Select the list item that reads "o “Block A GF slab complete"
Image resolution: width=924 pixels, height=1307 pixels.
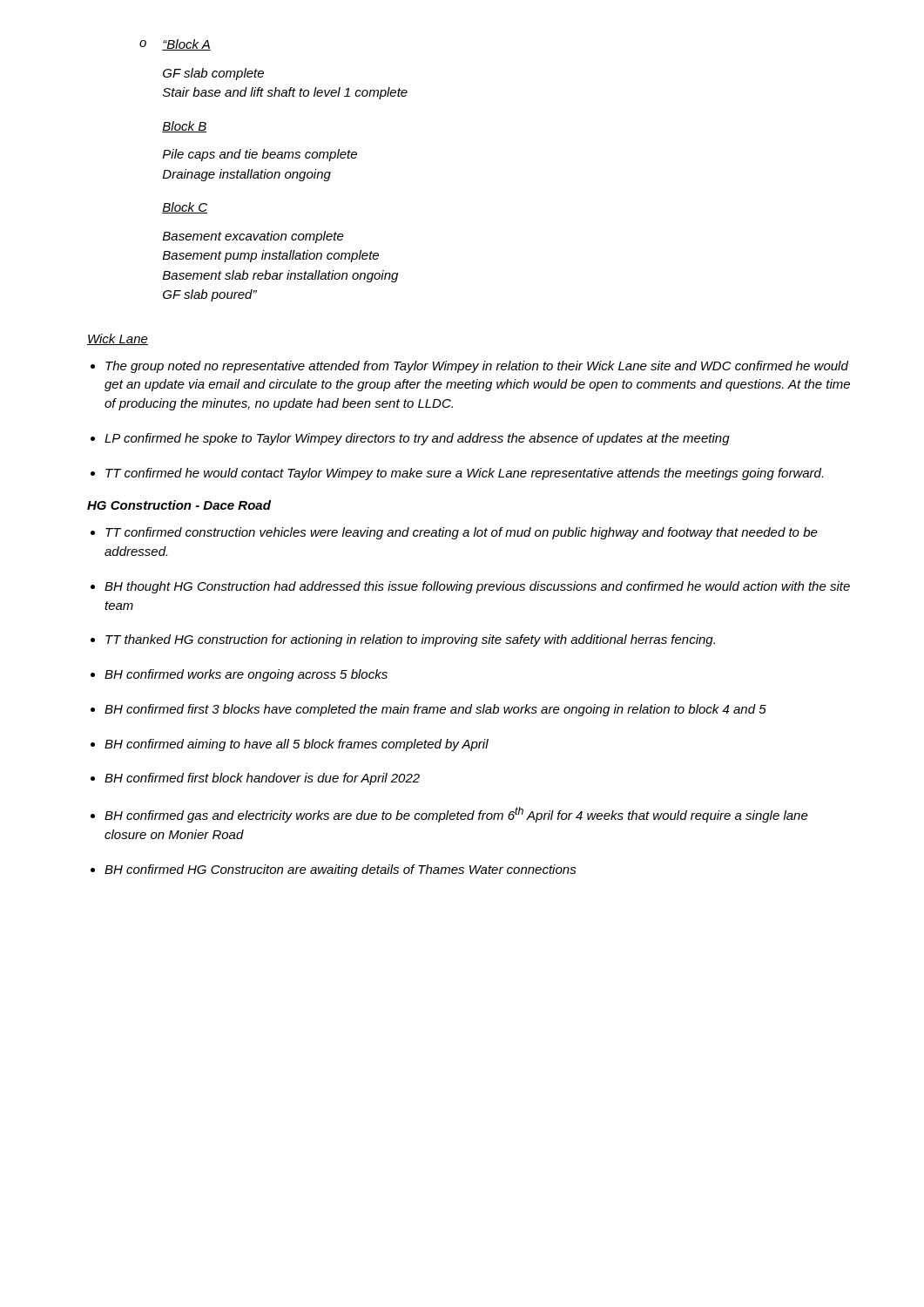pyautogui.click(x=274, y=170)
